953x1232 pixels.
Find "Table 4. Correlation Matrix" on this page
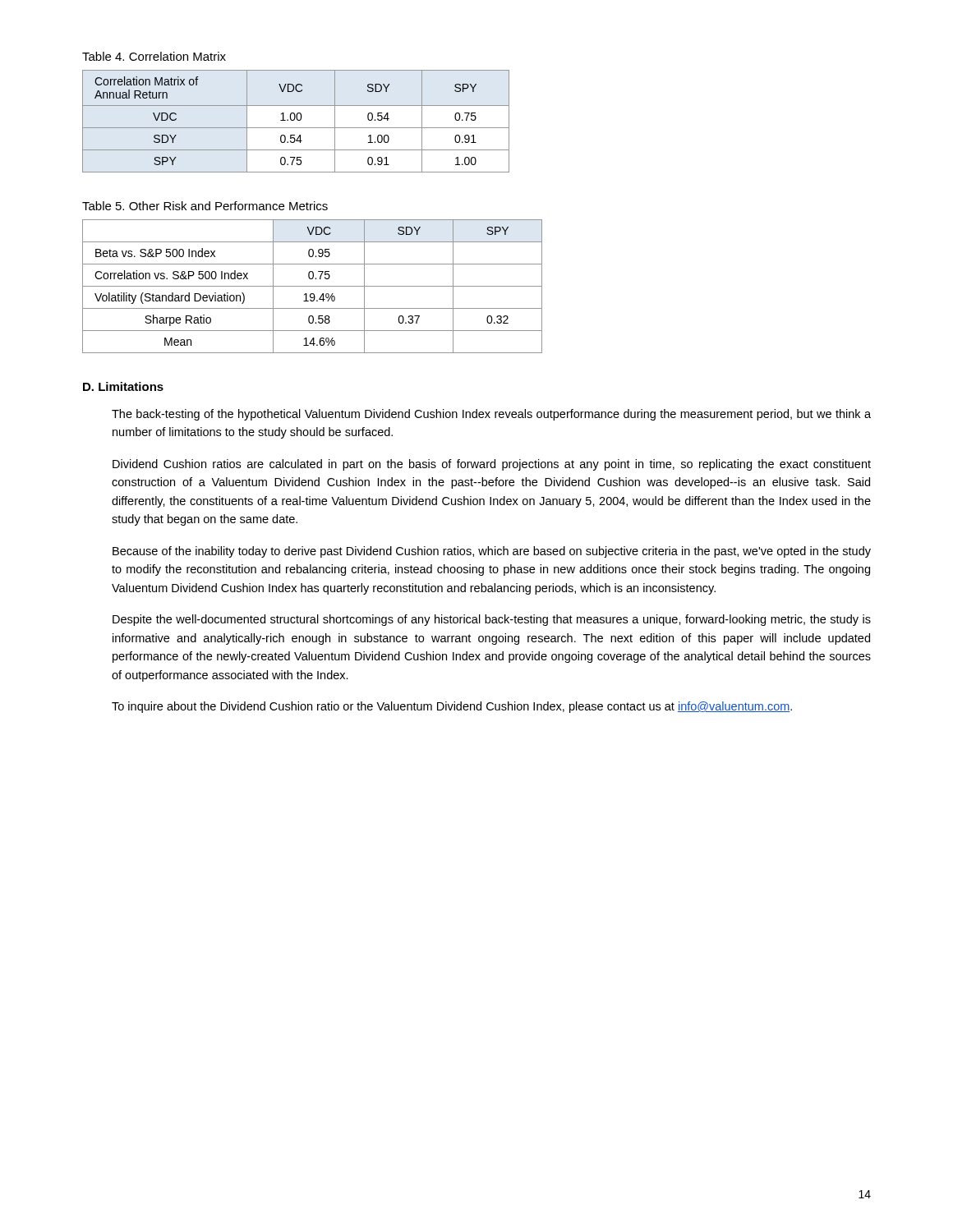click(154, 56)
